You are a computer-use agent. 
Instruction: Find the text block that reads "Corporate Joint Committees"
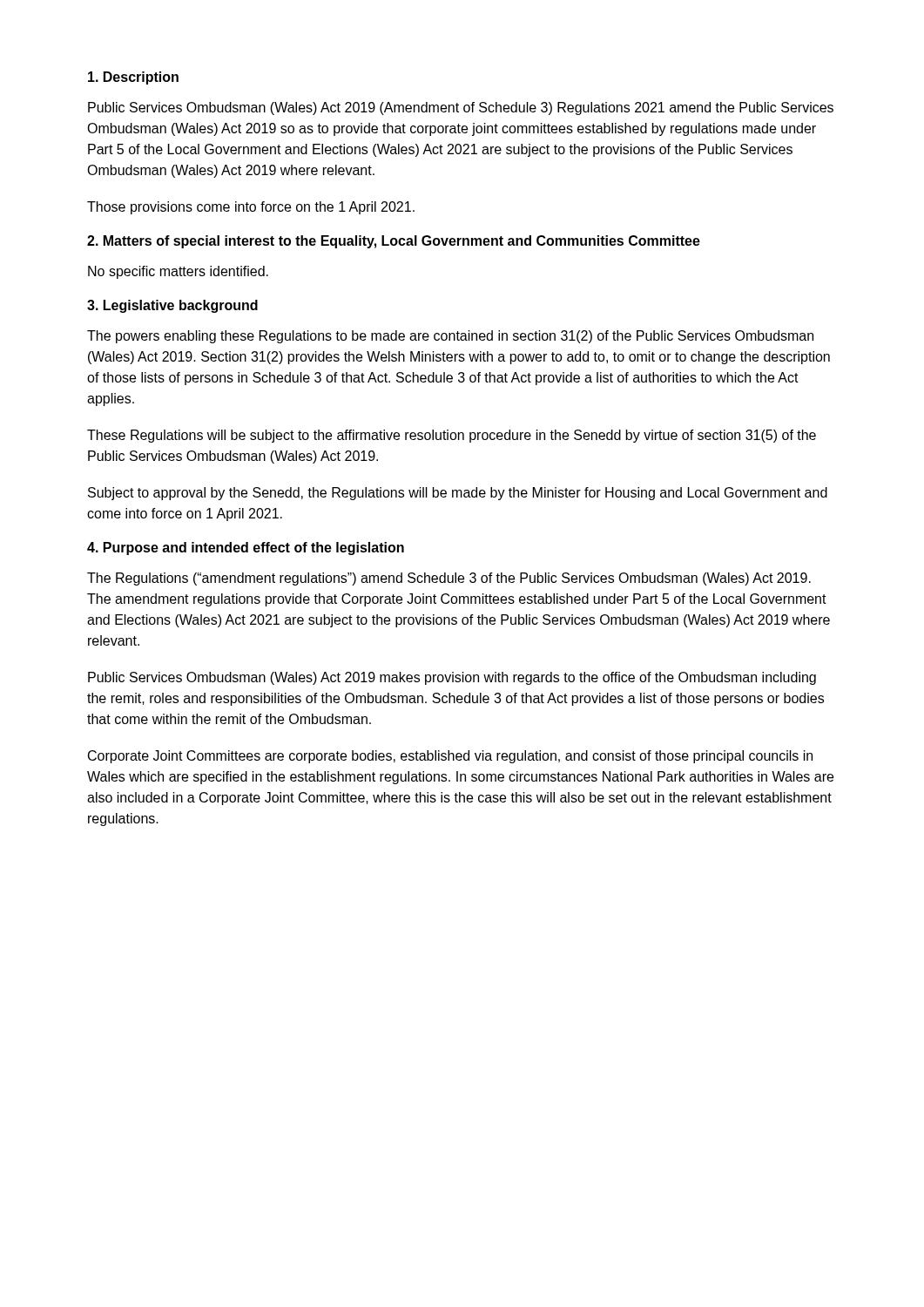pyautogui.click(x=461, y=787)
